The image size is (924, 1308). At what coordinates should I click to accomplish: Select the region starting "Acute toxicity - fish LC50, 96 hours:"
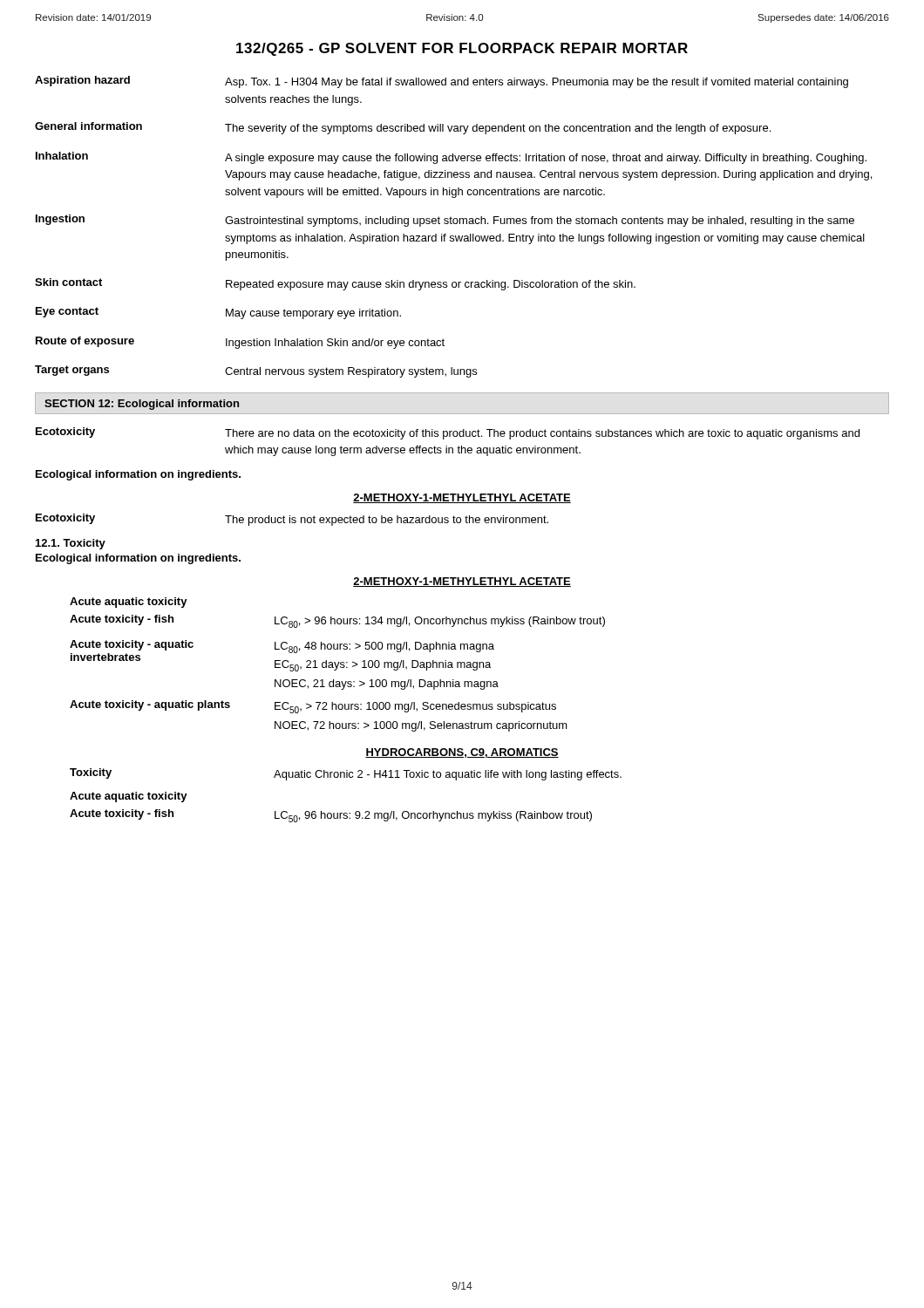coord(479,816)
